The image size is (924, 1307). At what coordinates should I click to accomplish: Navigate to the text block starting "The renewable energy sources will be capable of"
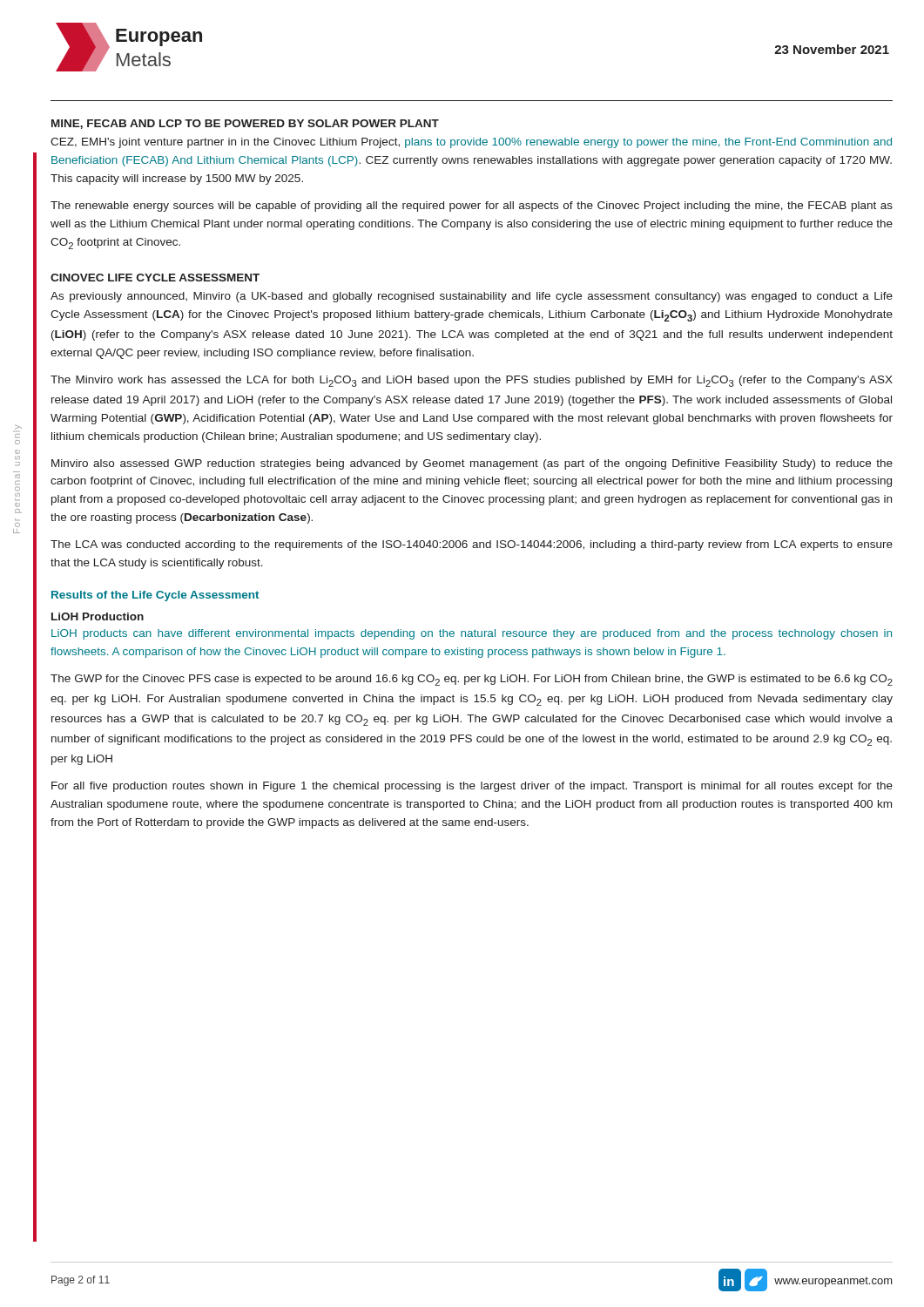click(472, 225)
